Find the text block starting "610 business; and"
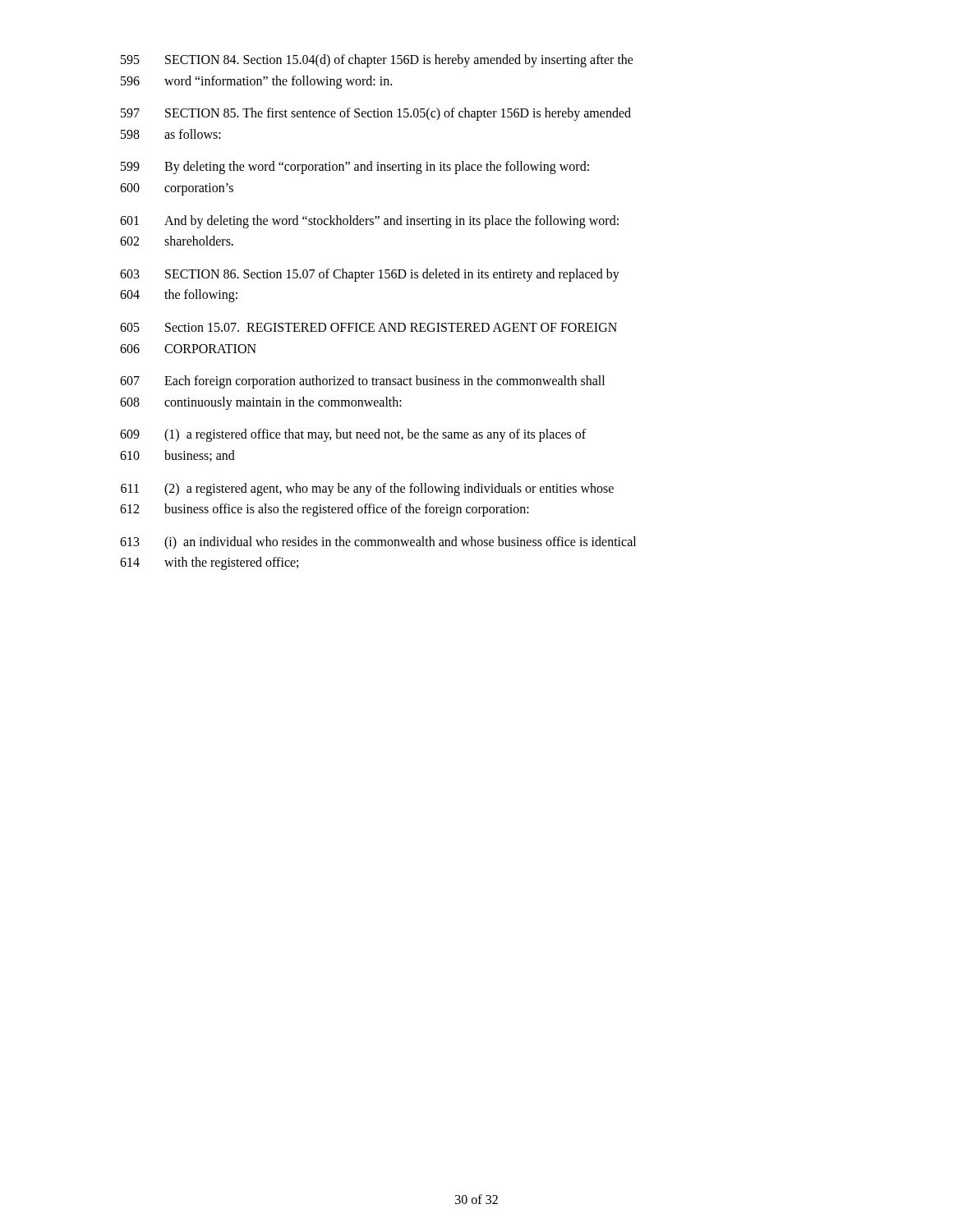The width and height of the screenshot is (953, 1232). pos(177,456)
